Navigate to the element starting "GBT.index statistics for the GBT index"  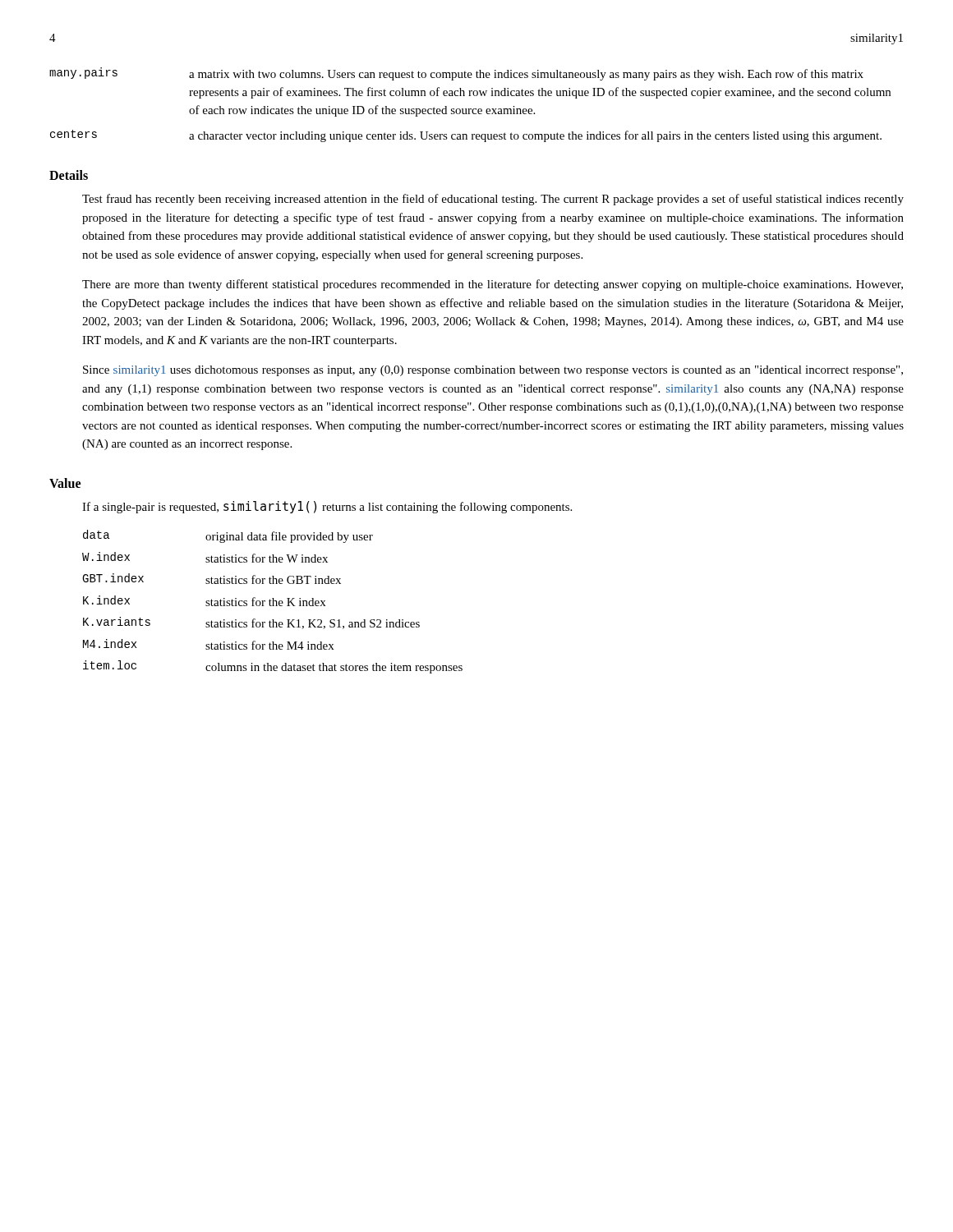pyautogui.click(x=212, y=579)
